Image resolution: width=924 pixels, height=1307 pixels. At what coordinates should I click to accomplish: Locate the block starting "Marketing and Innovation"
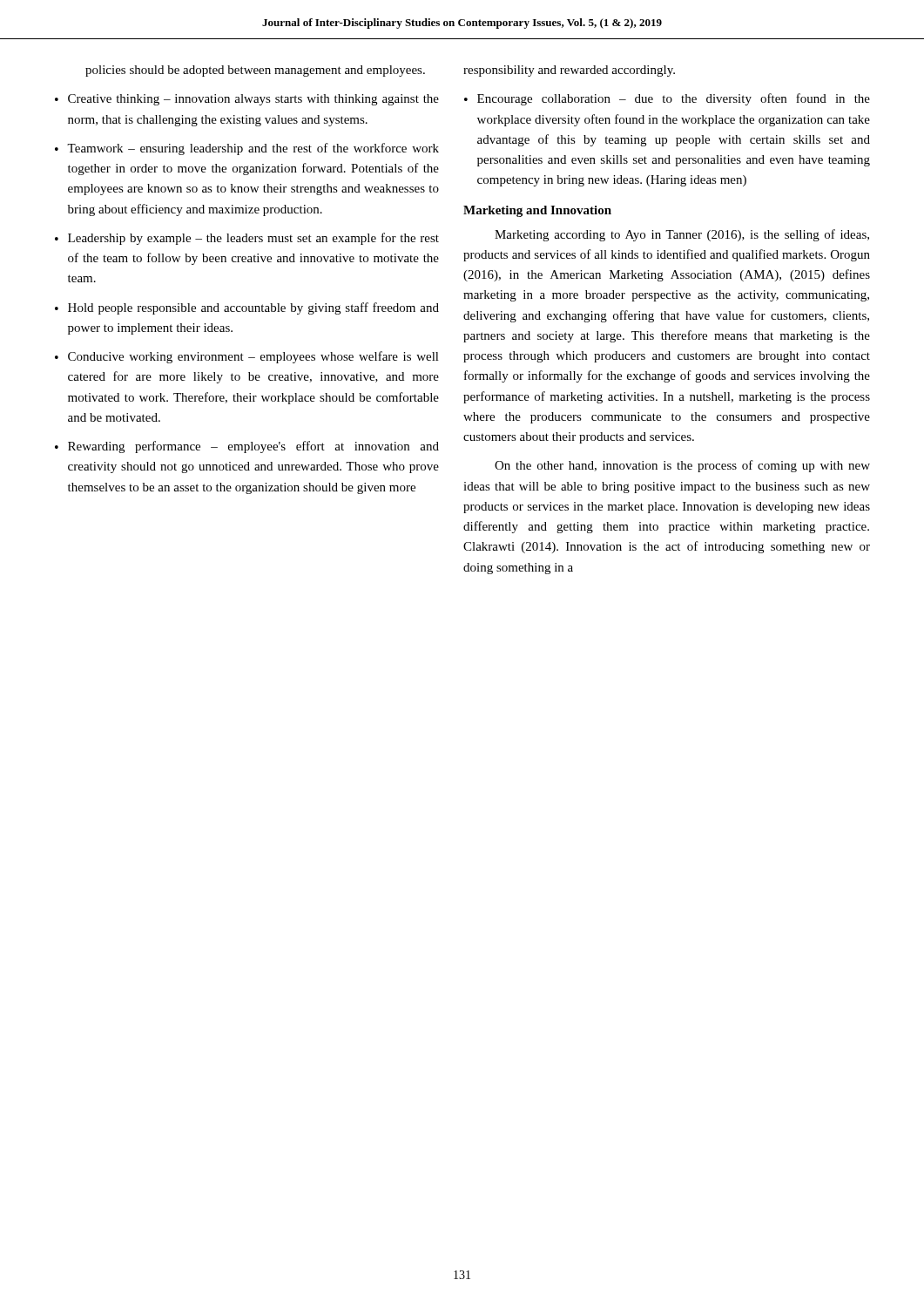pos(537,210)
